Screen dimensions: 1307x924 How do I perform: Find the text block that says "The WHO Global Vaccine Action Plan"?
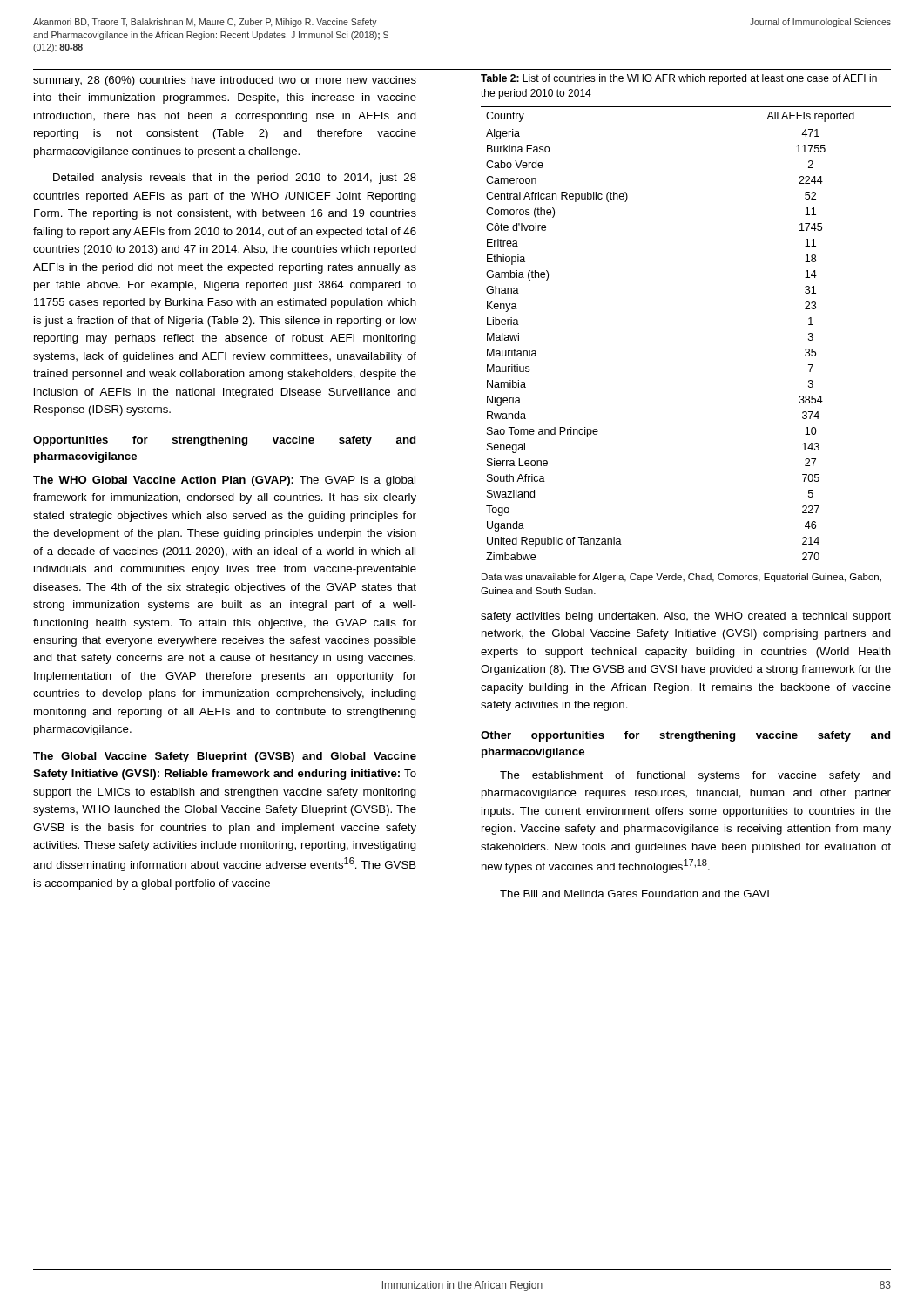[x=225, y=604]
